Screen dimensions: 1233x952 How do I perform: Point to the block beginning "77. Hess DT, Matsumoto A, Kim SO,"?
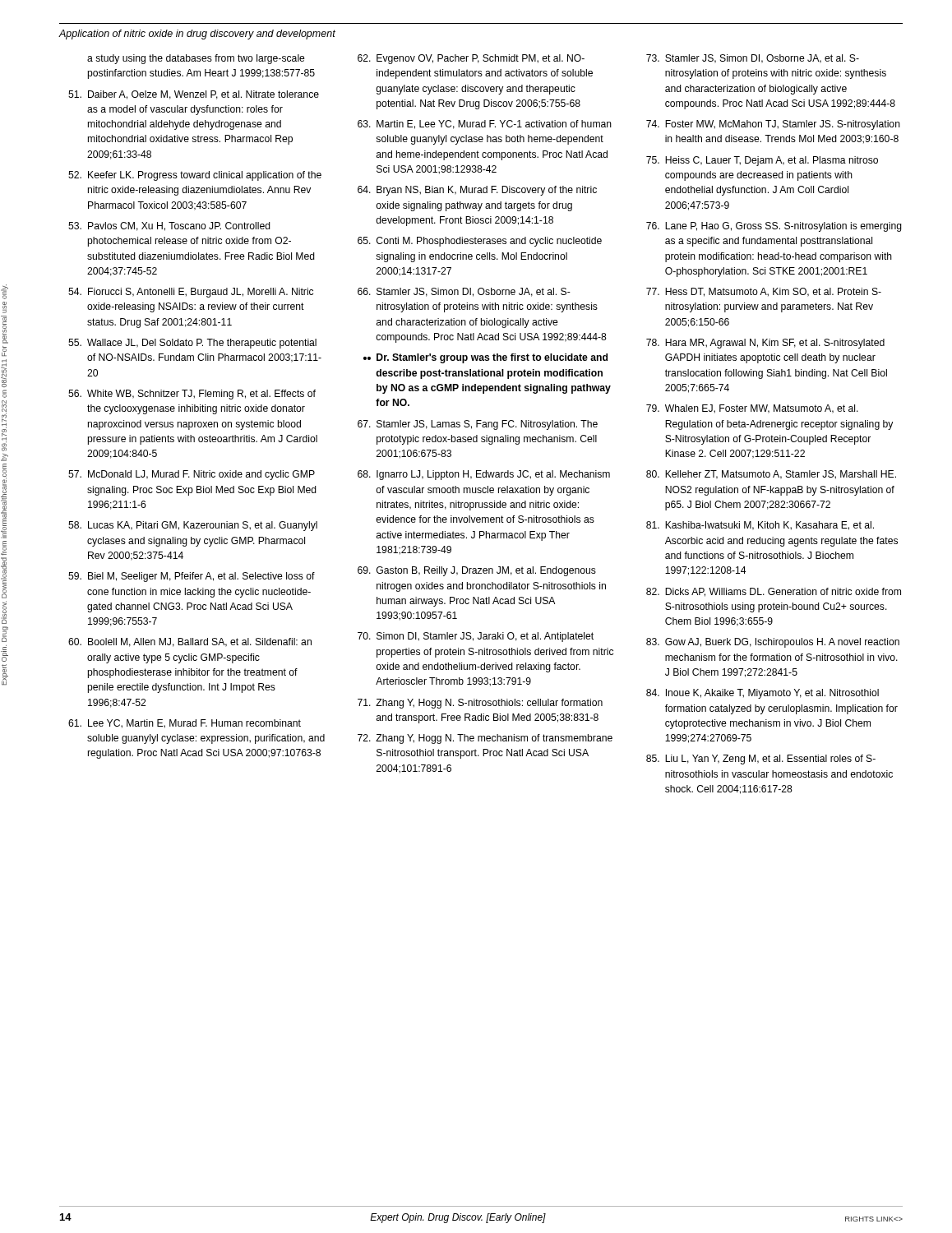point(770,307)
